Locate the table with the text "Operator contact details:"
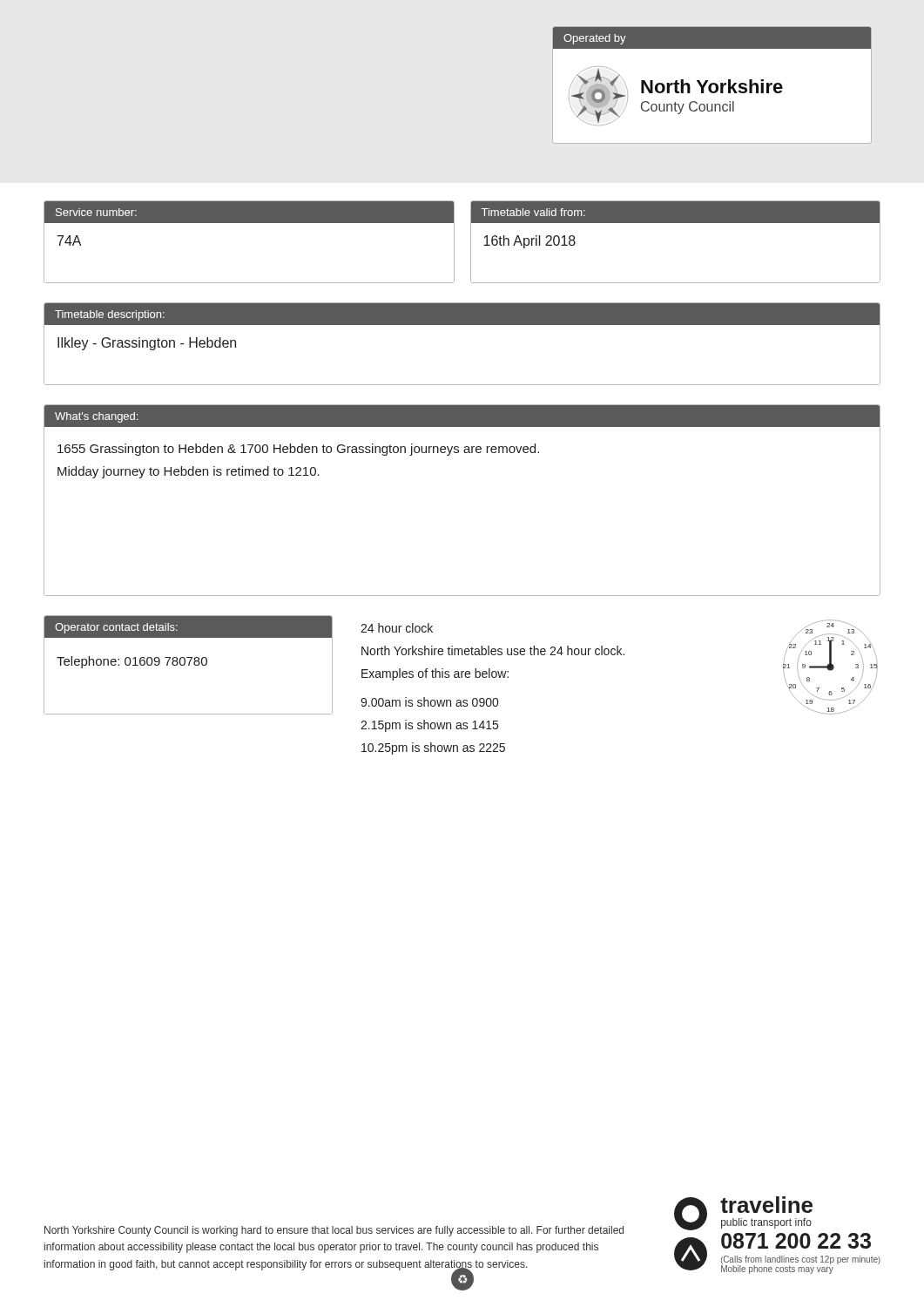 coord(188,665)
